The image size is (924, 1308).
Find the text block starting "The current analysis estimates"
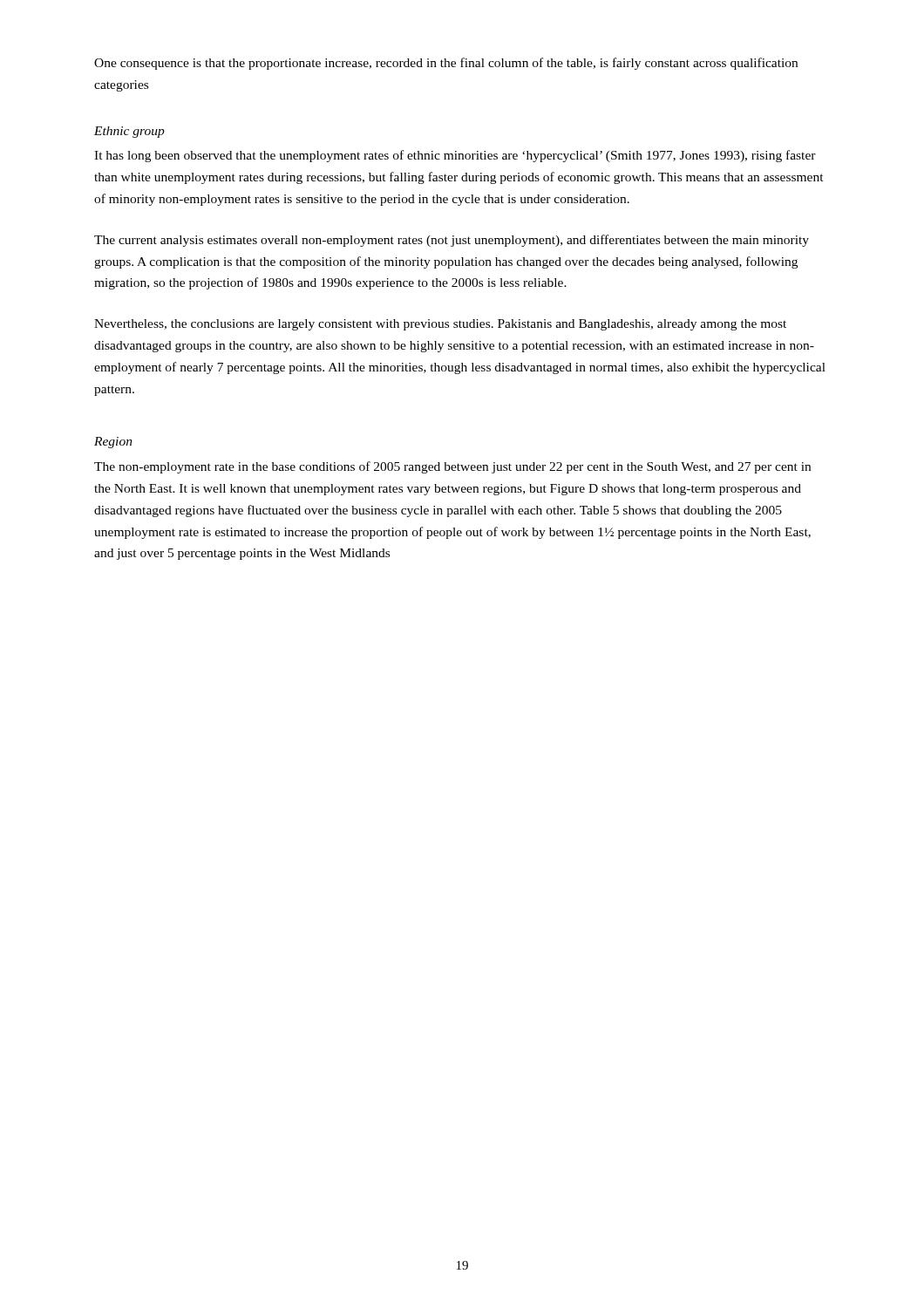click(x=452, y=261)
